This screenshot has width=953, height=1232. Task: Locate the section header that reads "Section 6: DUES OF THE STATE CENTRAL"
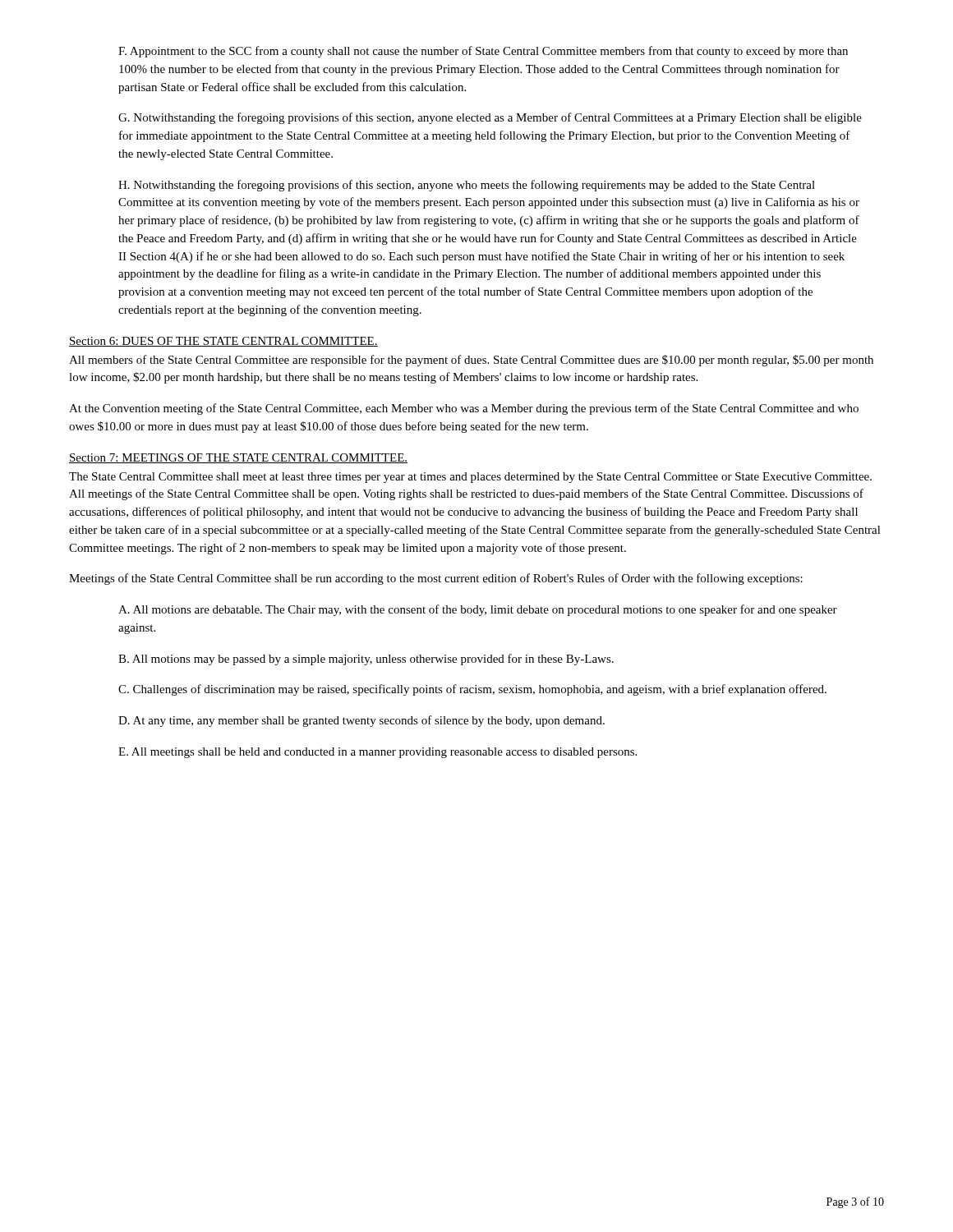[x=223, y=340]
